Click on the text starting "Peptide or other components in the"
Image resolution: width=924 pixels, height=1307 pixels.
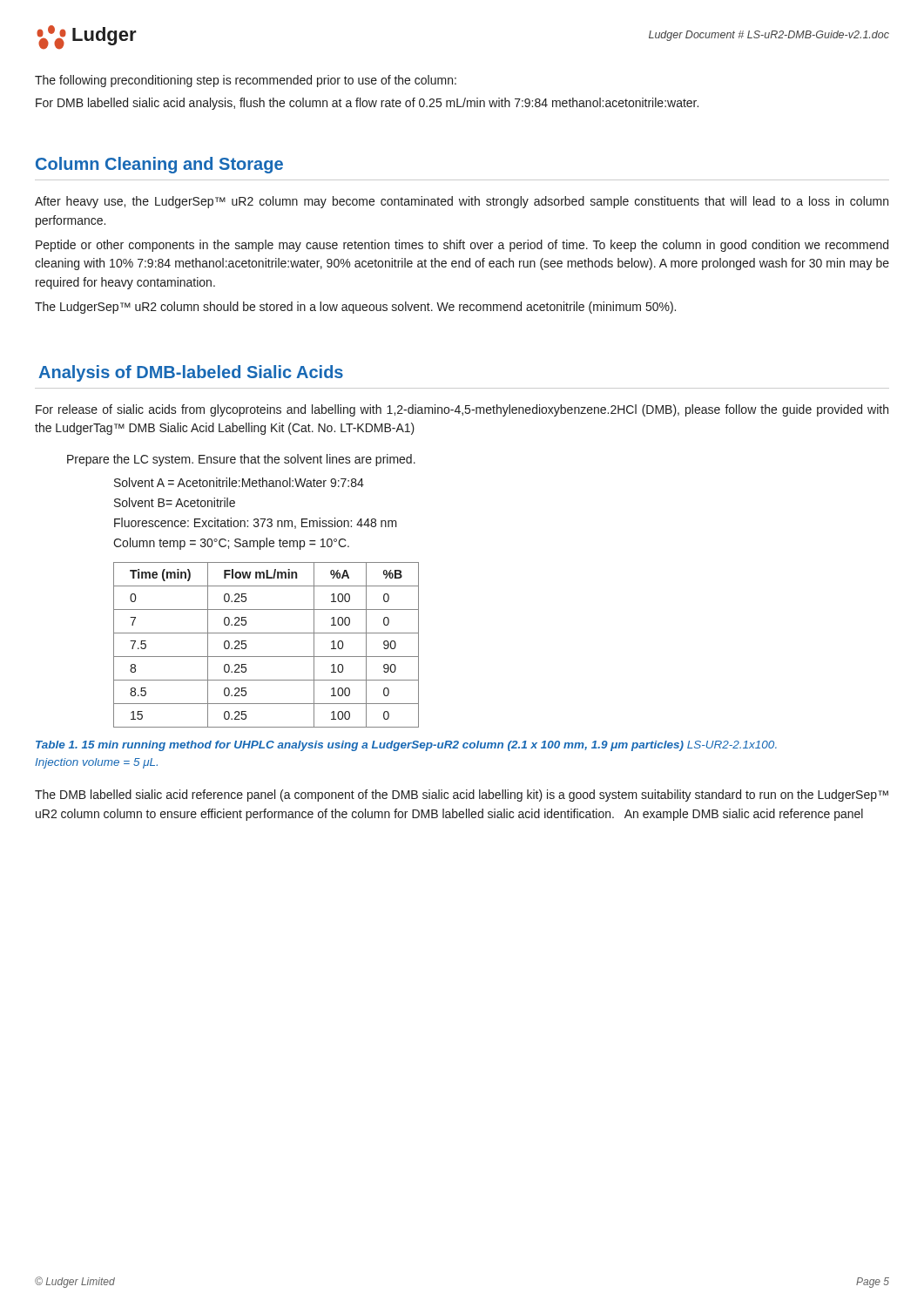click(462, 263)
